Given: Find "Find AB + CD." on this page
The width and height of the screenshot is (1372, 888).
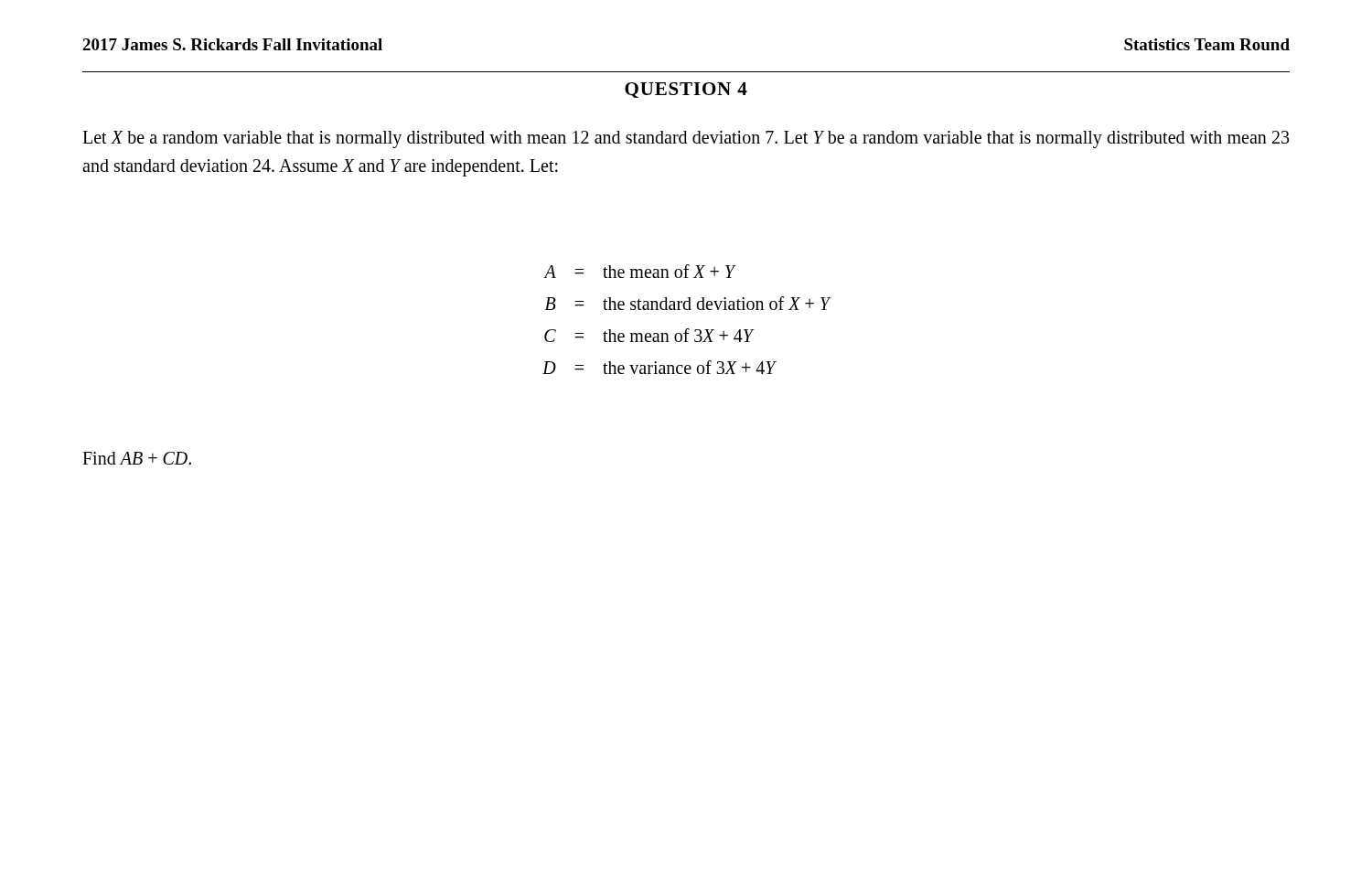Looking at the screenshot, I should 137,458.
